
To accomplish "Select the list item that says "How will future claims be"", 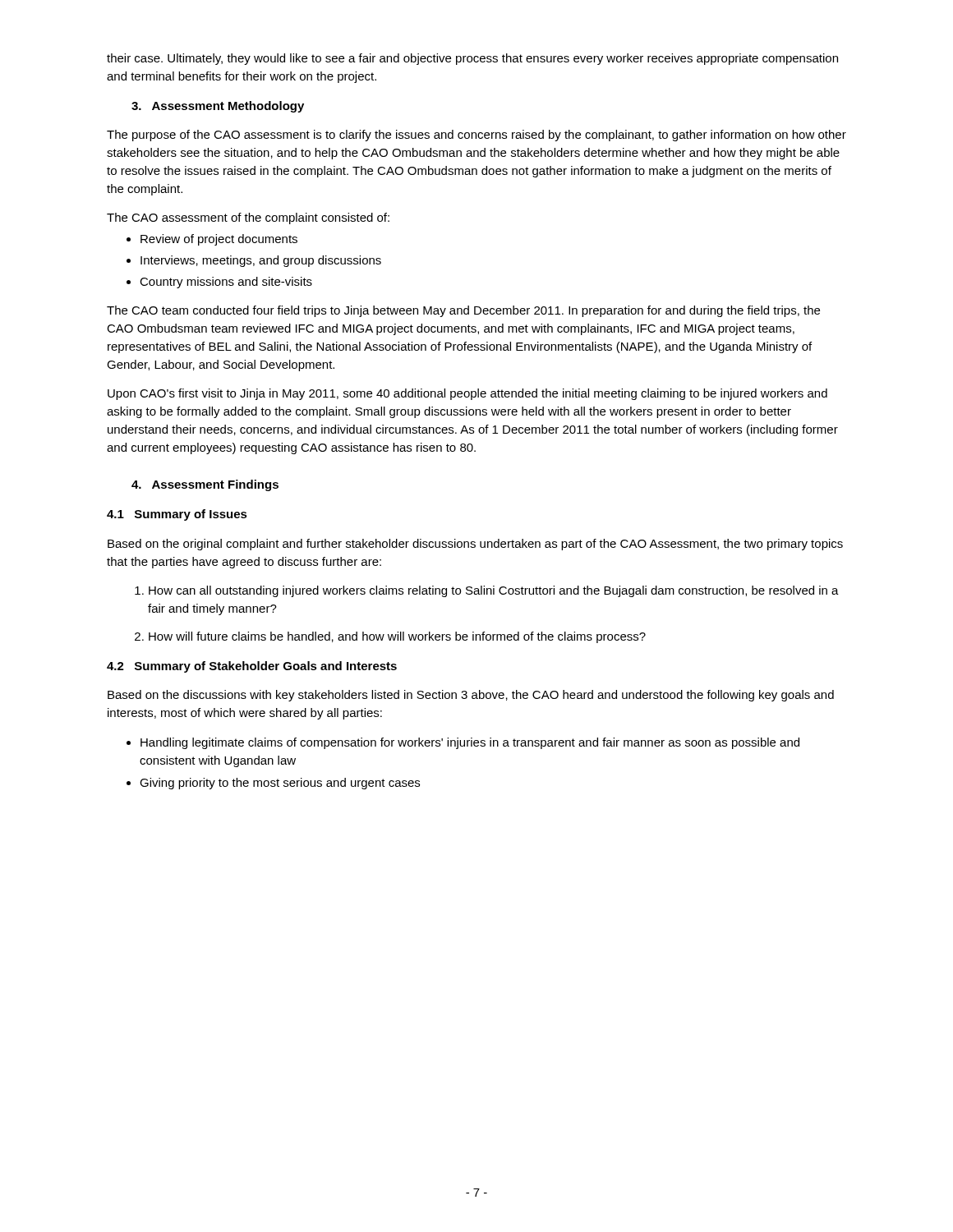I will [x=397, y=636].
